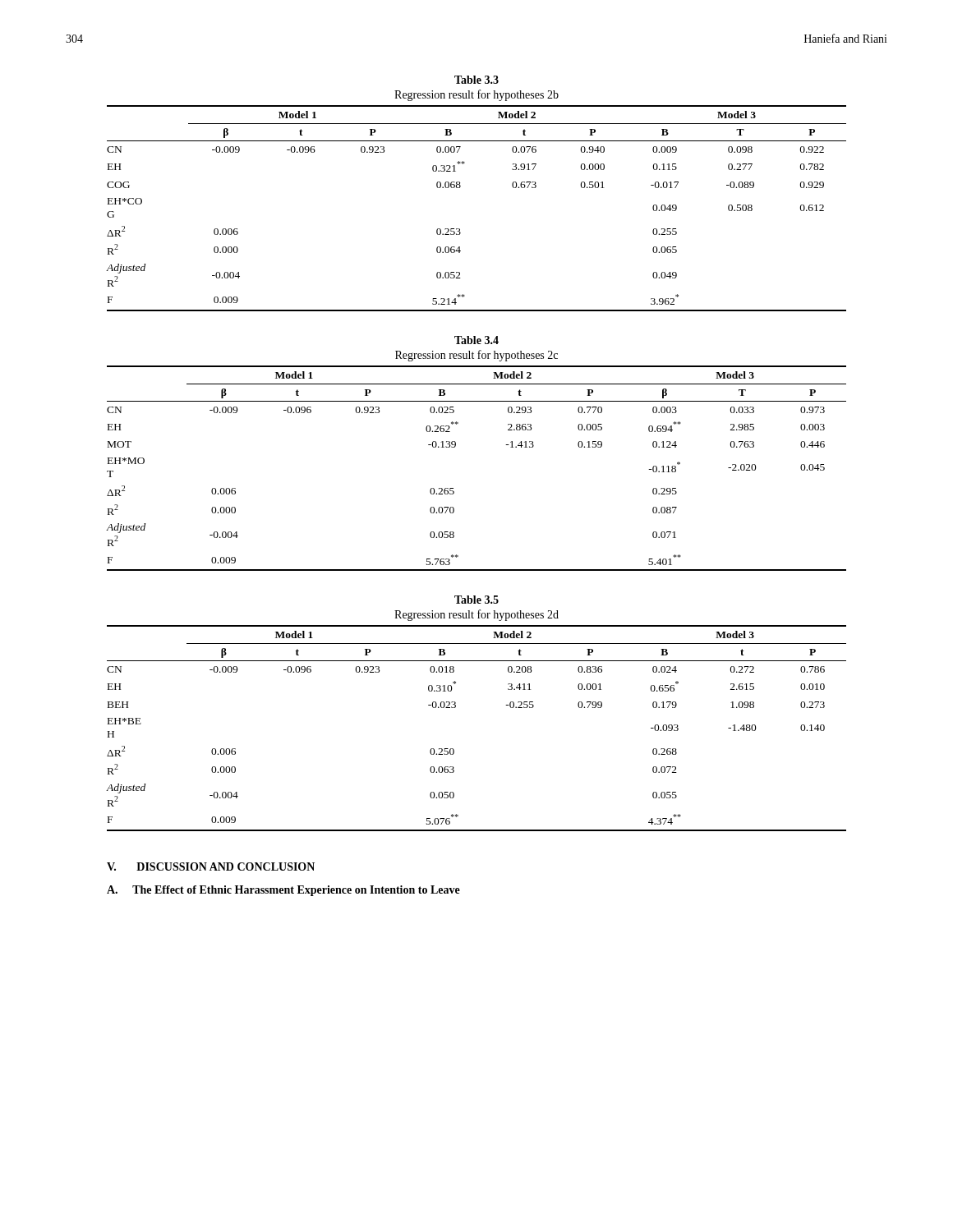Click on the title that reads "Table 3.4"

476,340
